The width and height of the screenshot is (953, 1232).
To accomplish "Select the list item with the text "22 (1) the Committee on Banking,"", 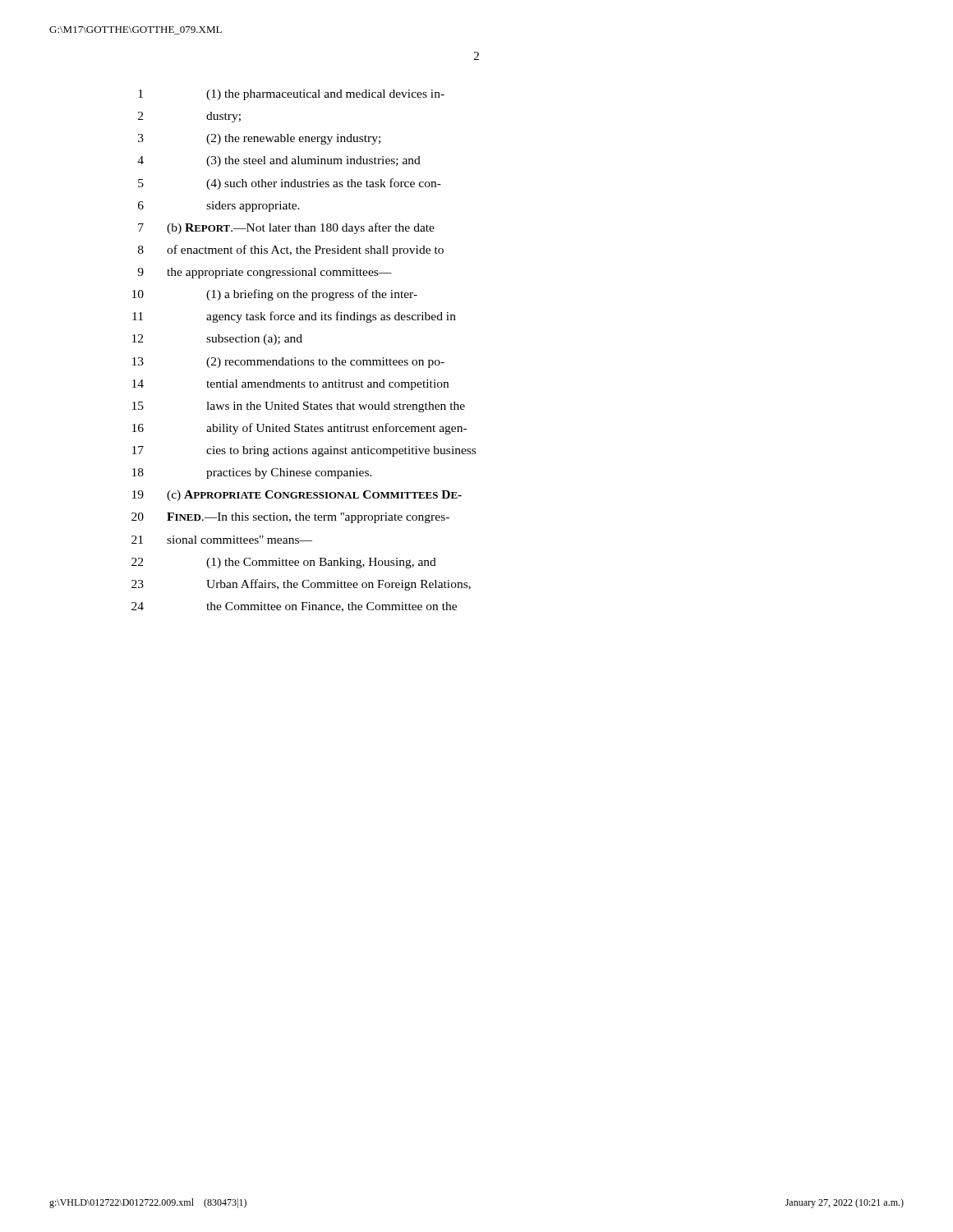I will click(284, 563).
